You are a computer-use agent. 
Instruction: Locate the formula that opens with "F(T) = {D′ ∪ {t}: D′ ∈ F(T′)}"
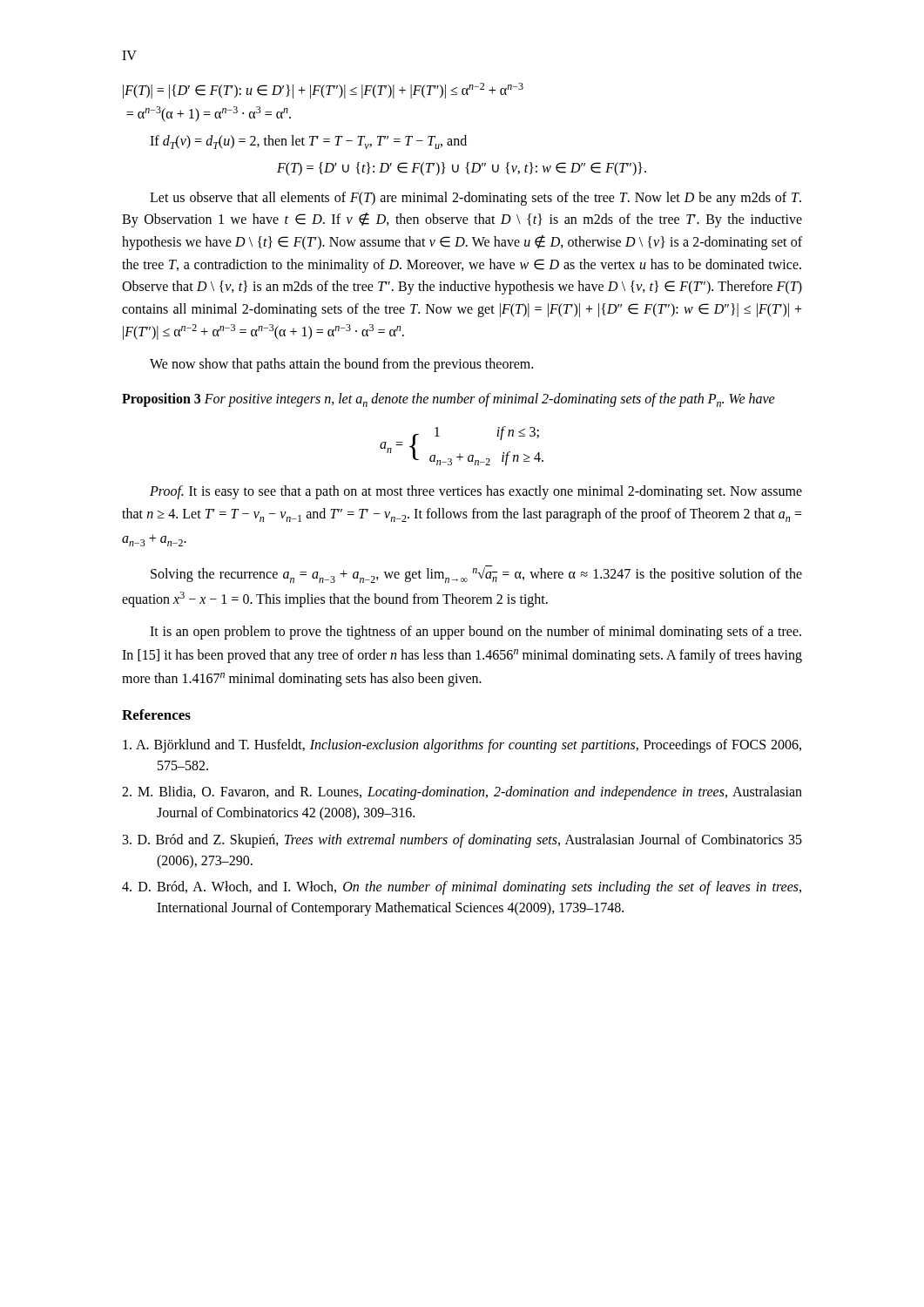(462, 168)
